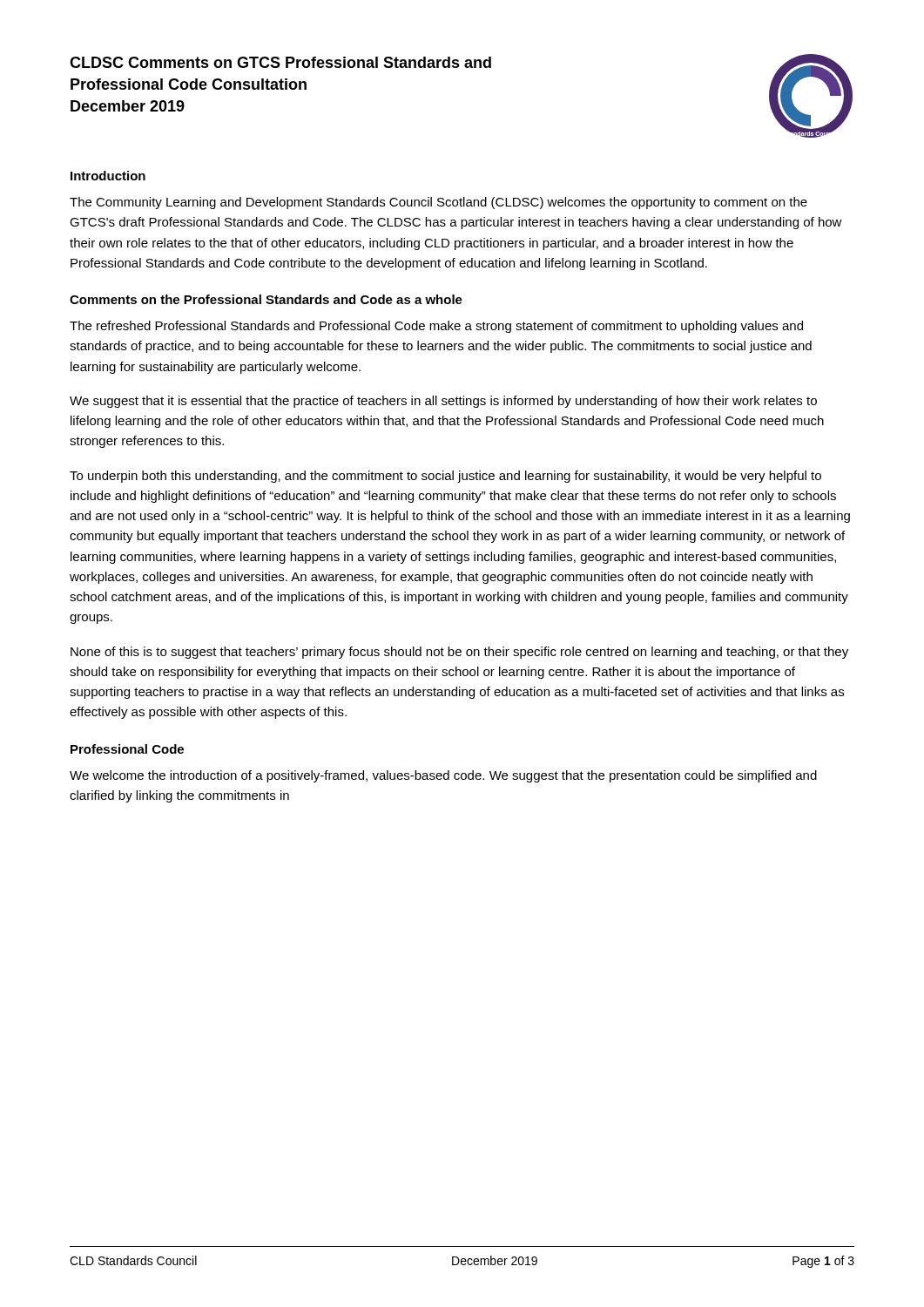924x1307 pixels.
Task: Click on the logo
Action: [x=811, y=97]
